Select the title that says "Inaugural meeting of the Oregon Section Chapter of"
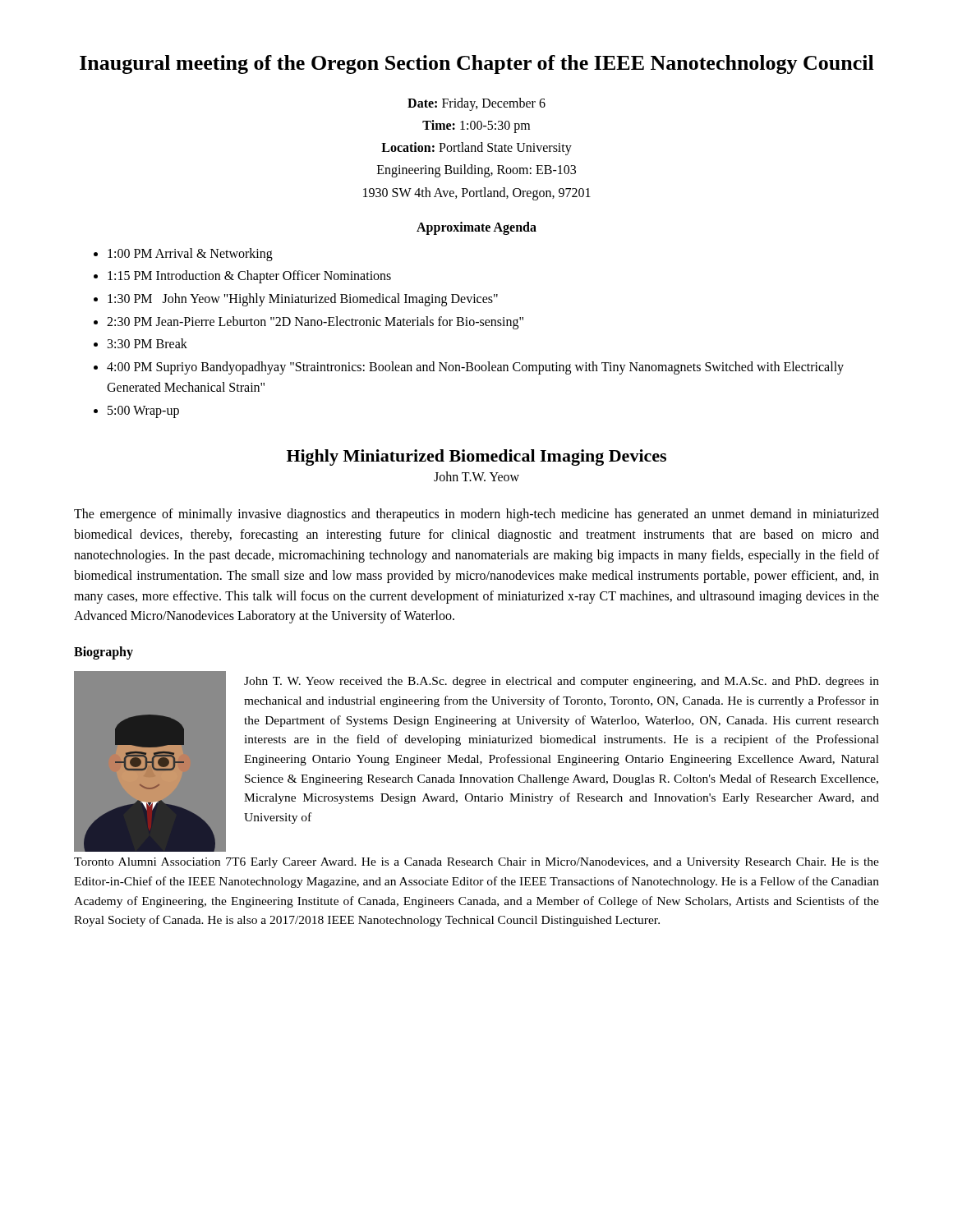The height and width of the screenshot is (1232, 953). click(x=476, y=63)
